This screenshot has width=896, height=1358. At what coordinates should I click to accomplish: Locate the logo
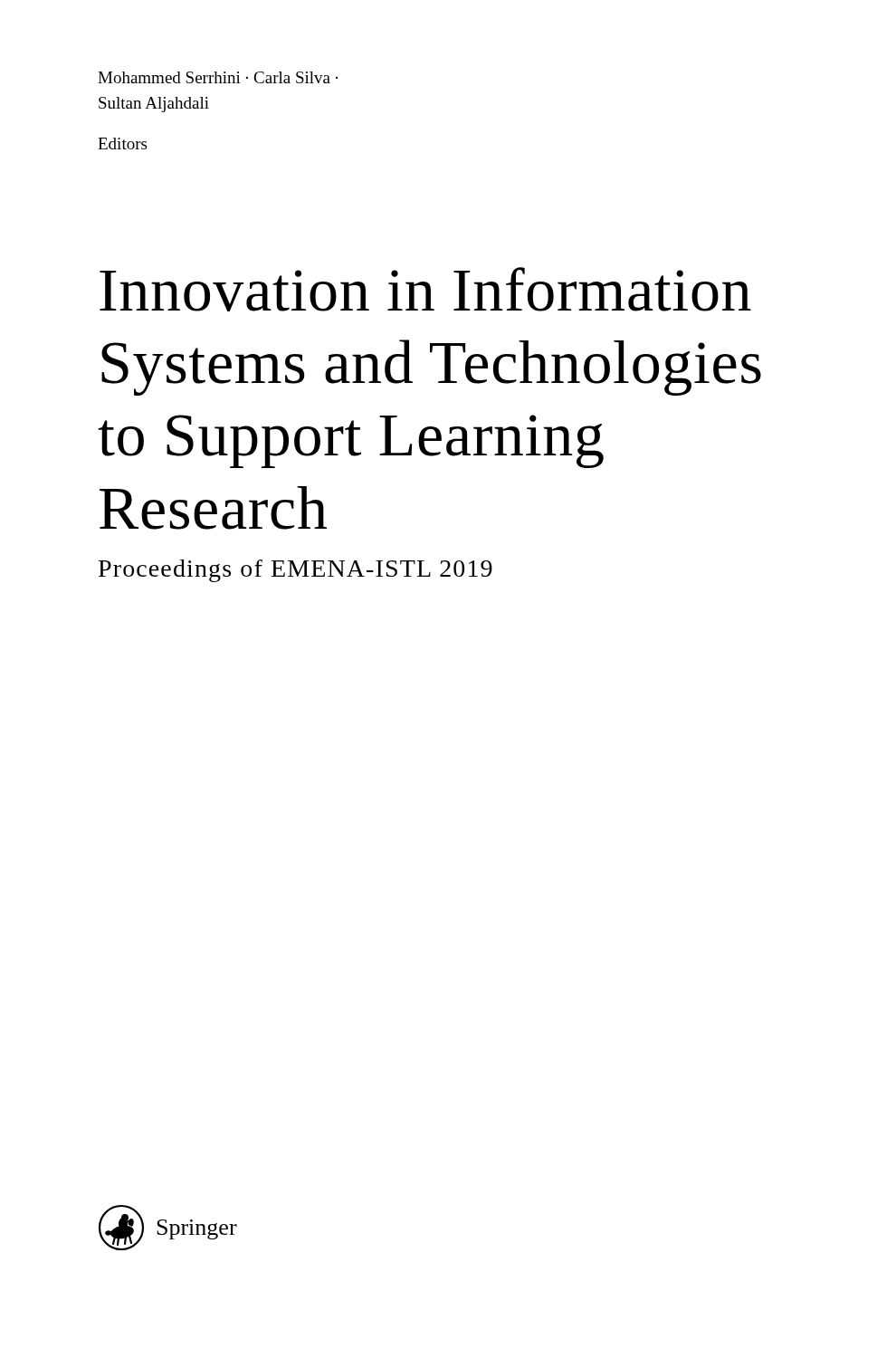coord(167,1228)
